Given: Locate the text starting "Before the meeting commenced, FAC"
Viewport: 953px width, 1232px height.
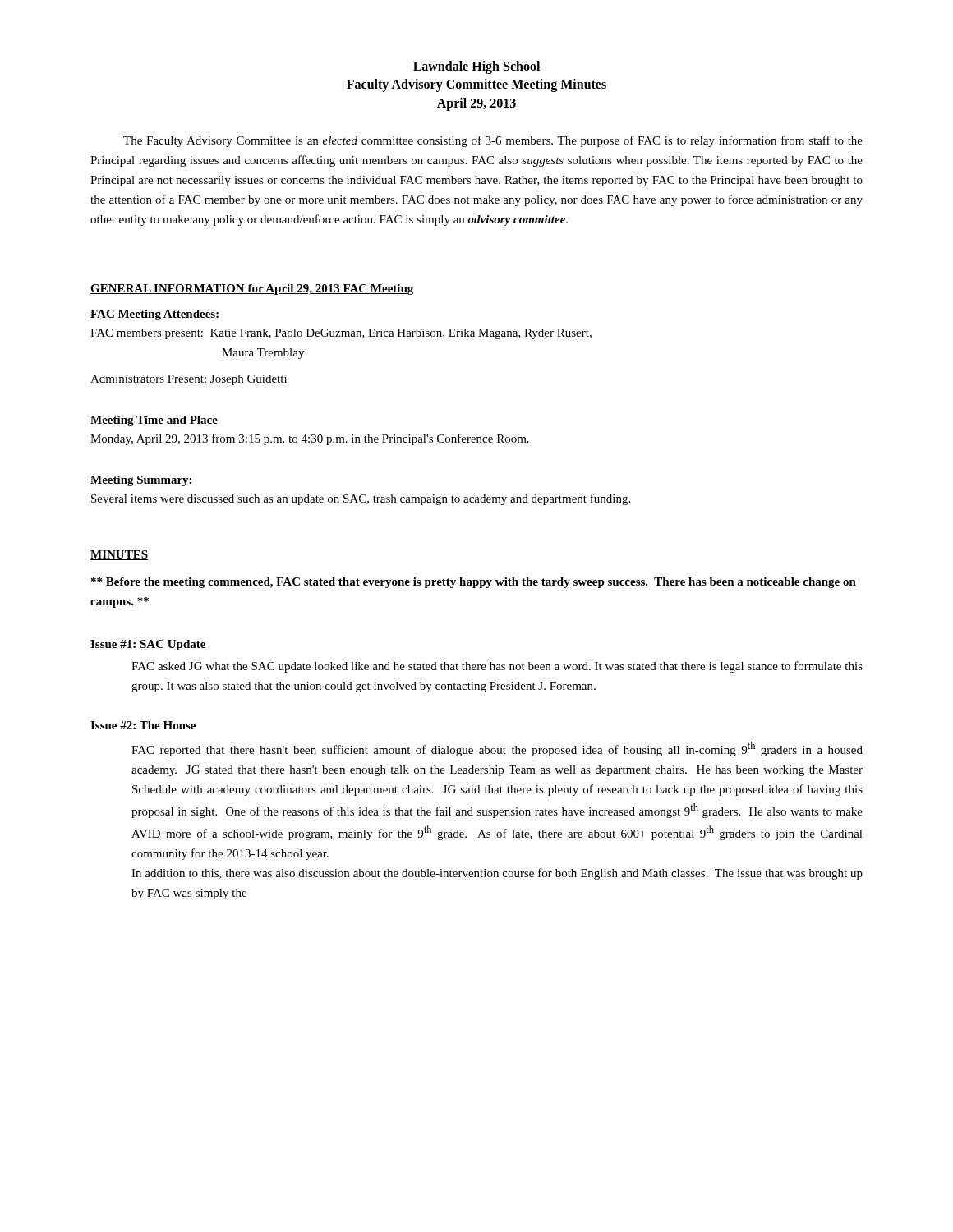Looking at the screenshot, I should tap(473, 591).
